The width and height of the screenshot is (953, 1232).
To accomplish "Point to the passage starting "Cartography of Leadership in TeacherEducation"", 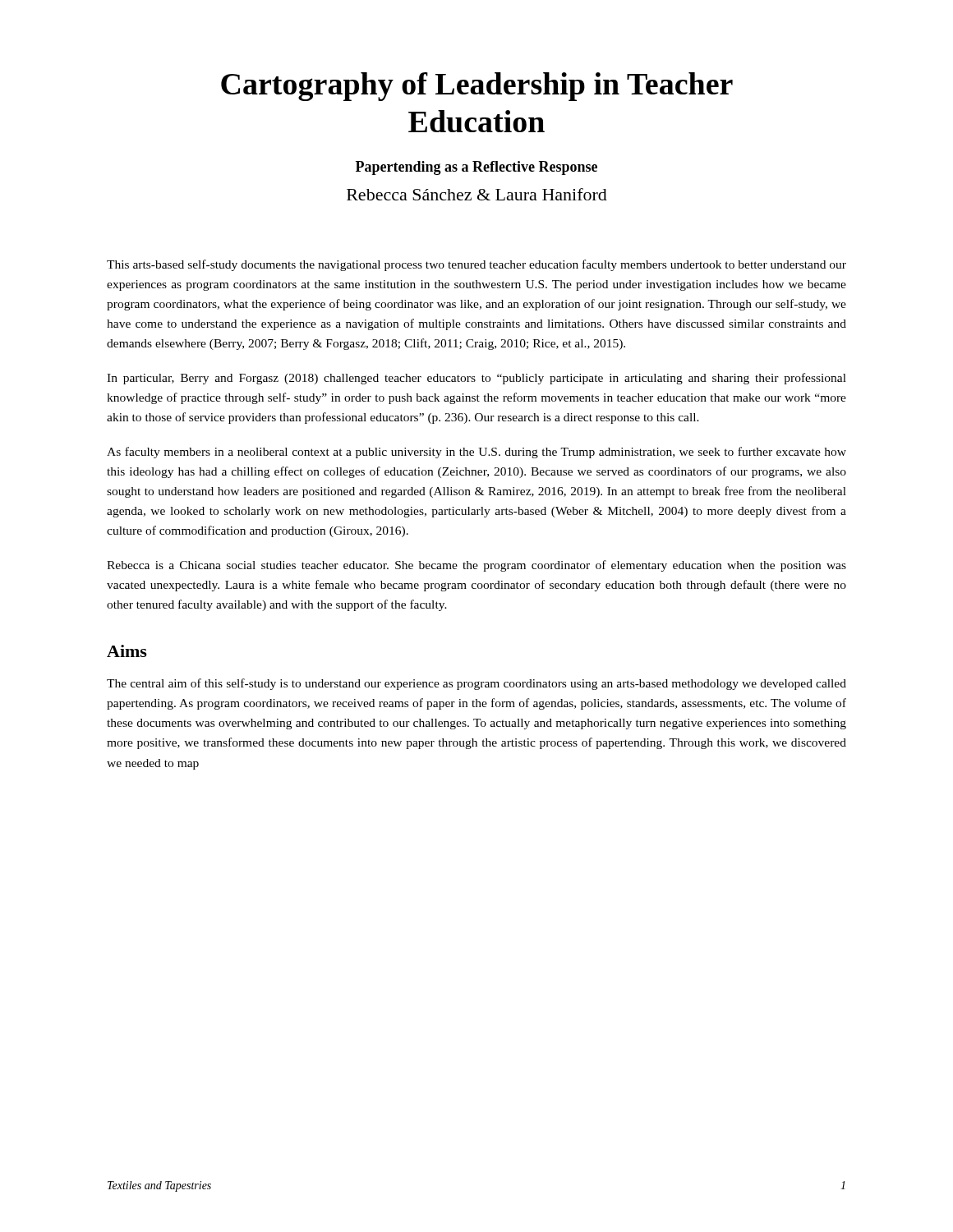I will click(x=476, y=103).
